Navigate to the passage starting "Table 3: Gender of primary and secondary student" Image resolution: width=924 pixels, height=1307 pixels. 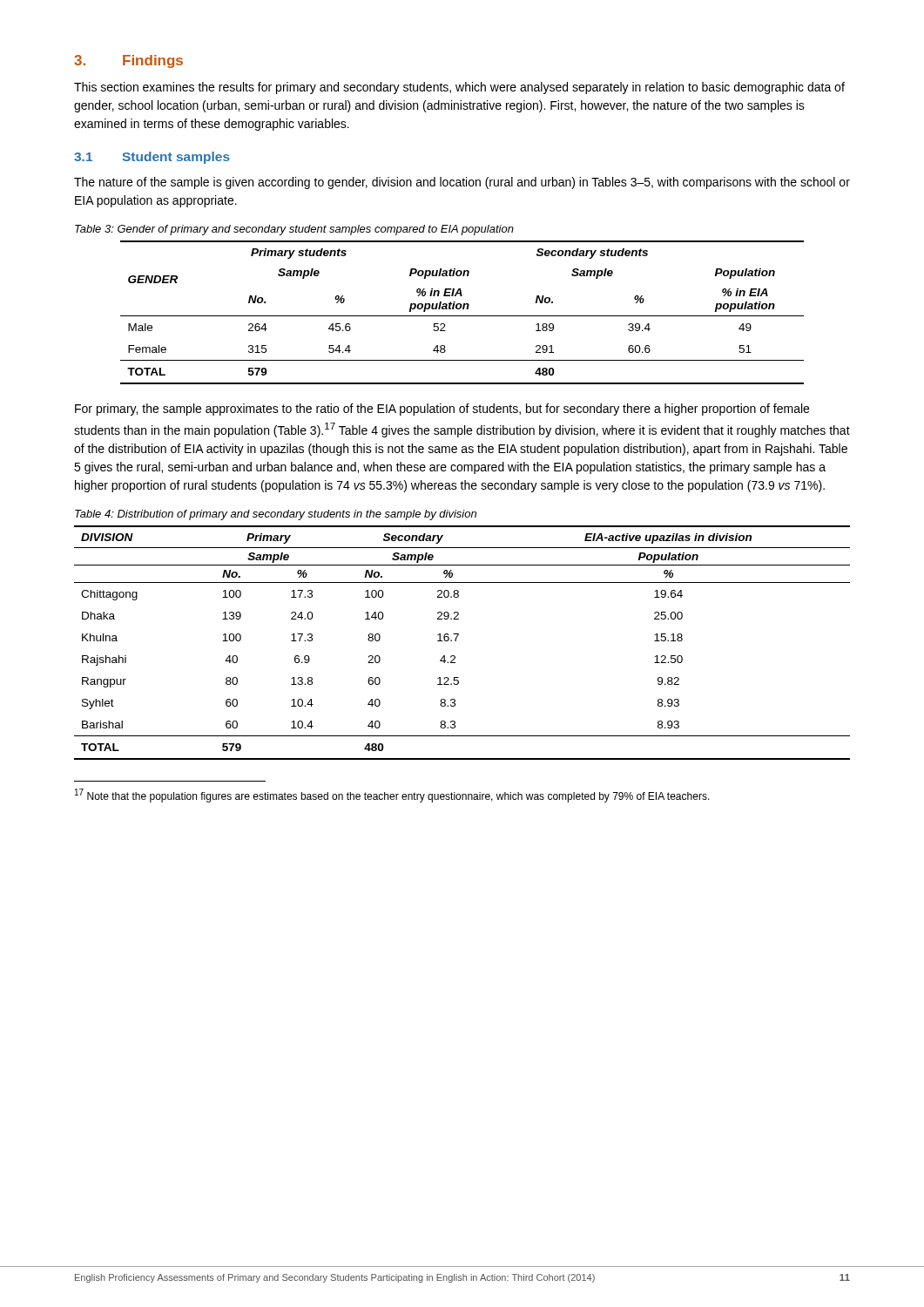click(294, 229)
